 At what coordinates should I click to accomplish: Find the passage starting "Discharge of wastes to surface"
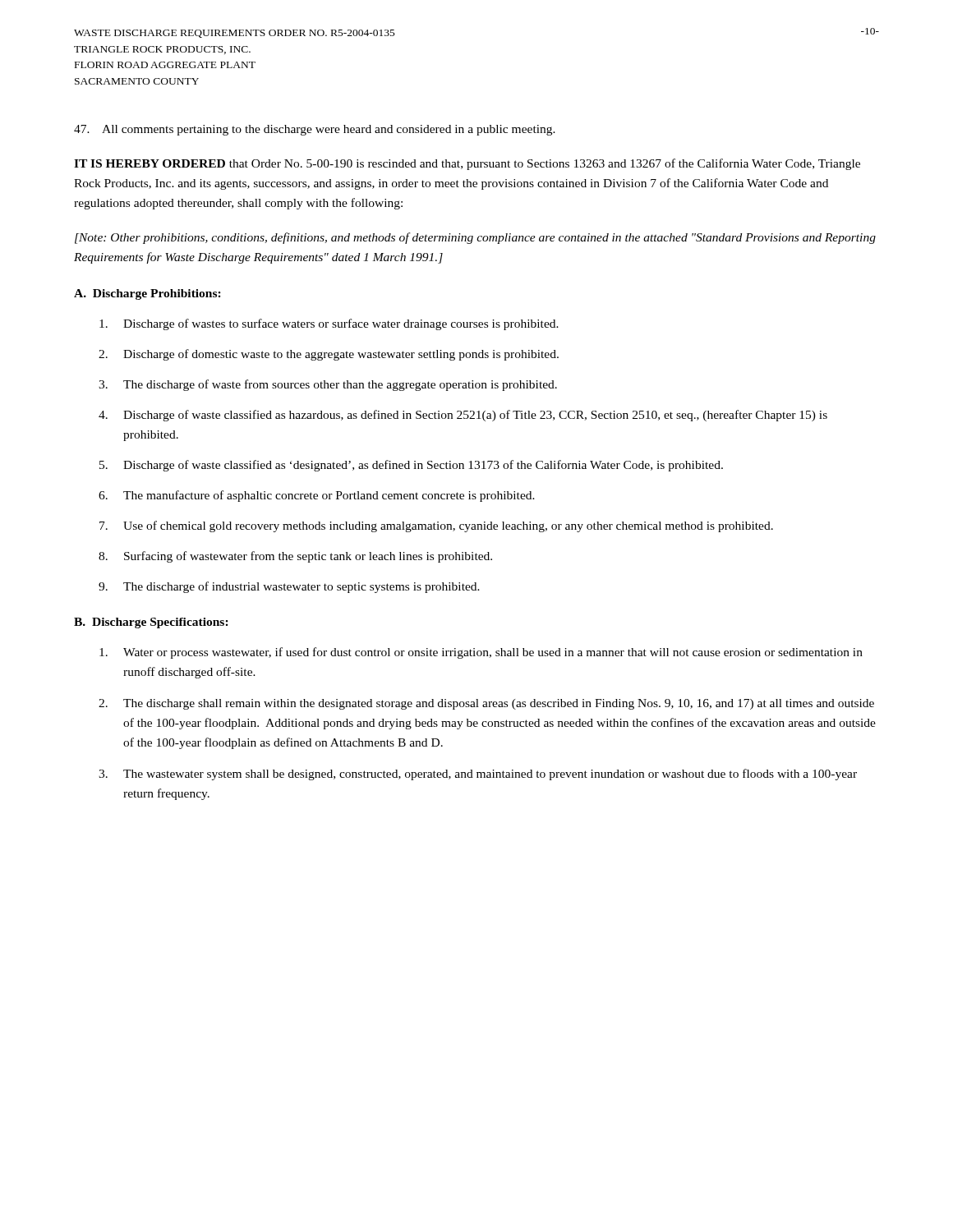pos(329,324)
